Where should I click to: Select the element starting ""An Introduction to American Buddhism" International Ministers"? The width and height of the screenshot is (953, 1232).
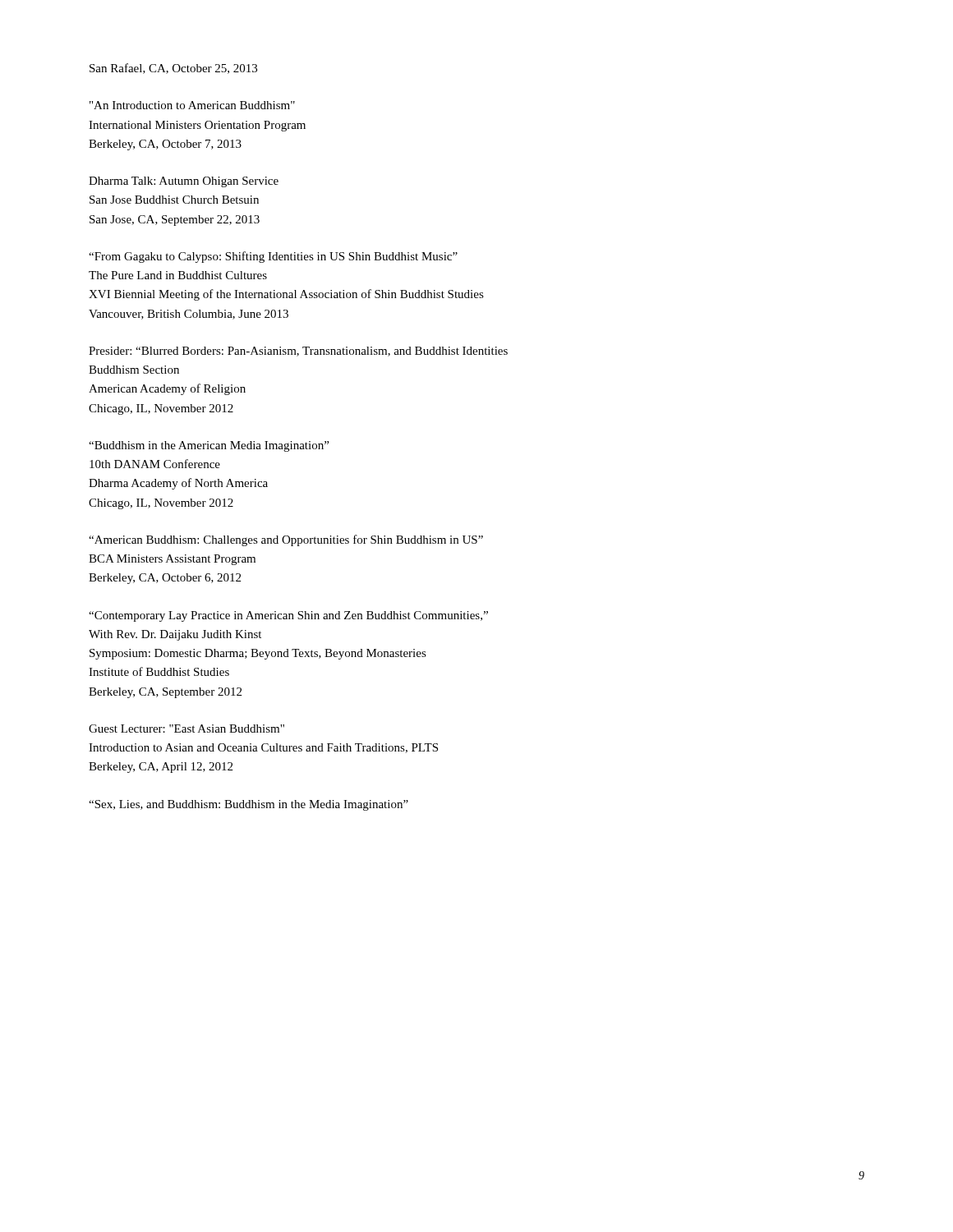click(x=197, y=124)
